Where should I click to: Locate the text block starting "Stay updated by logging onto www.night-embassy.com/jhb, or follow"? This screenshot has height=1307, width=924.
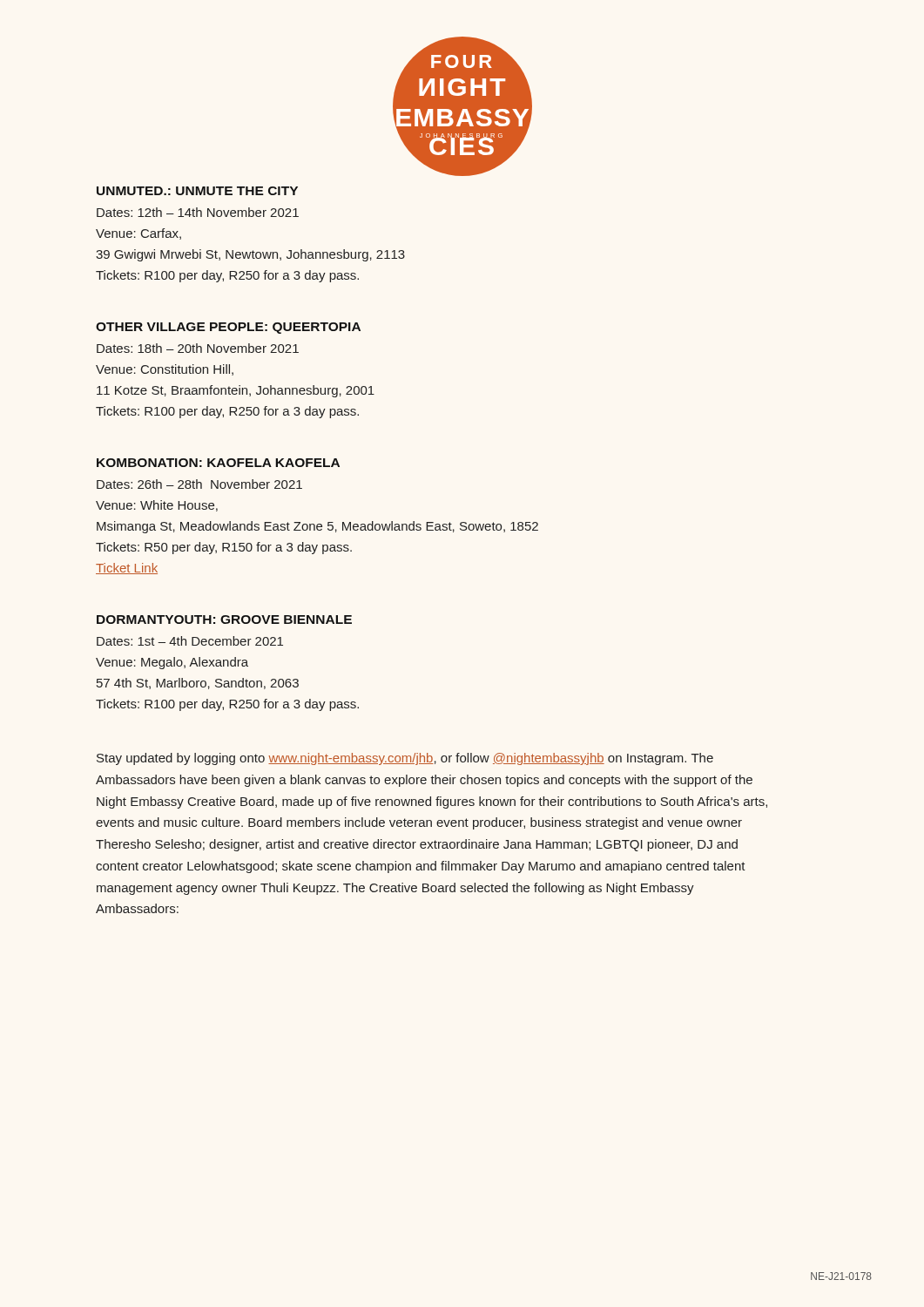point(435,834)
